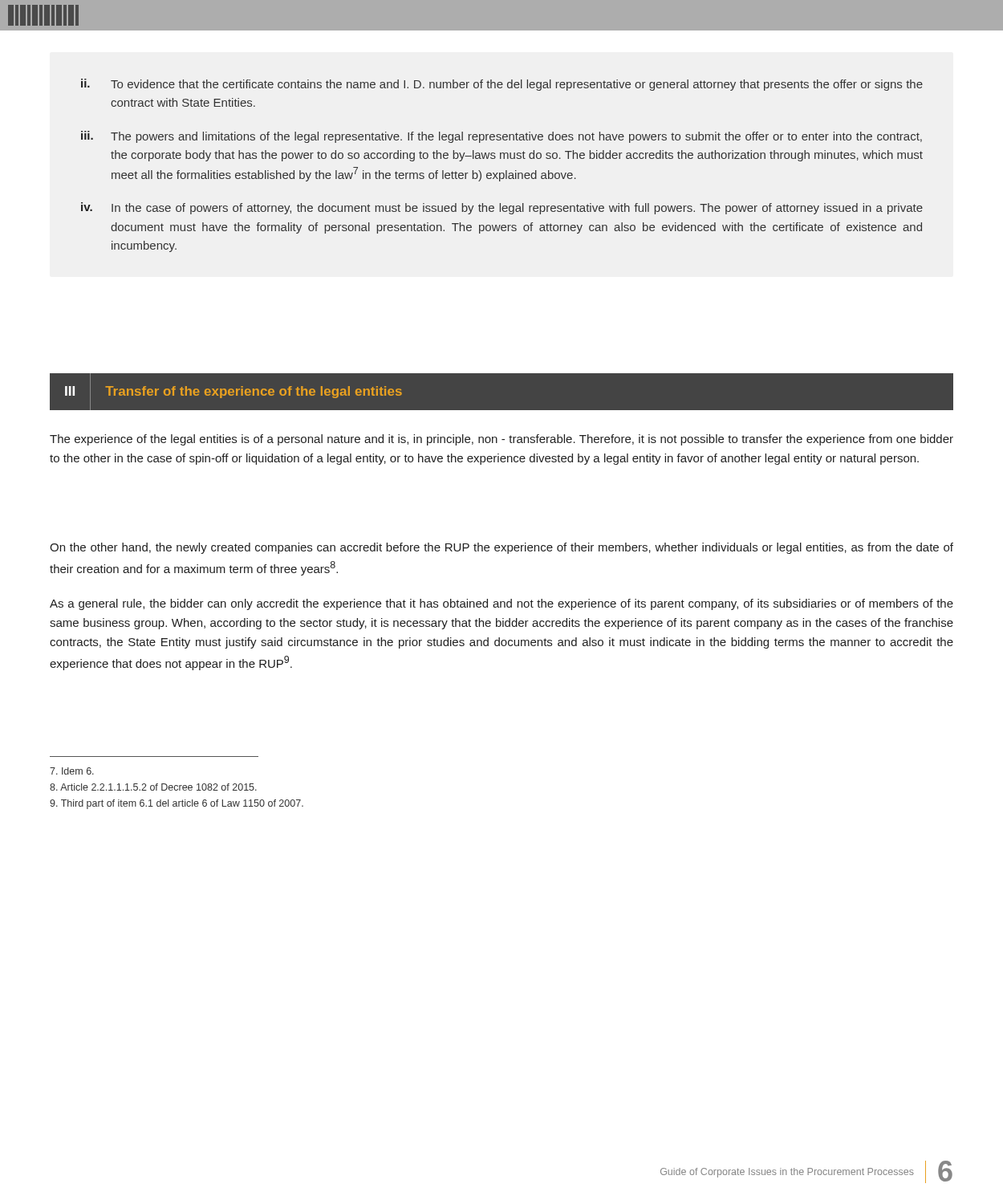Navigate to the text block starting "The experience of the legal"
The height and width of the screenshot is (1204, 1003).
501,448
